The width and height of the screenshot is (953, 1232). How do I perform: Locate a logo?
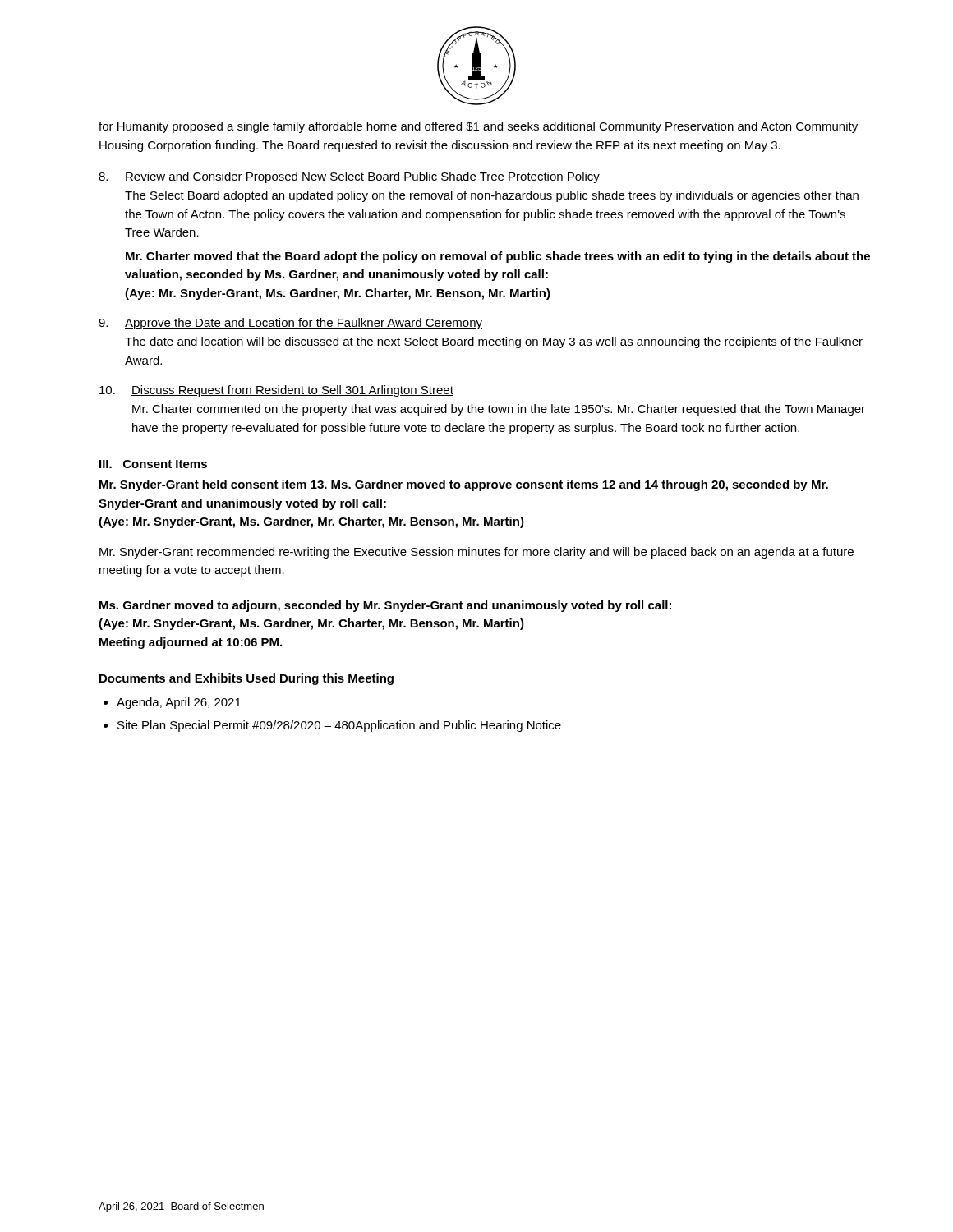tap(476, 59)
